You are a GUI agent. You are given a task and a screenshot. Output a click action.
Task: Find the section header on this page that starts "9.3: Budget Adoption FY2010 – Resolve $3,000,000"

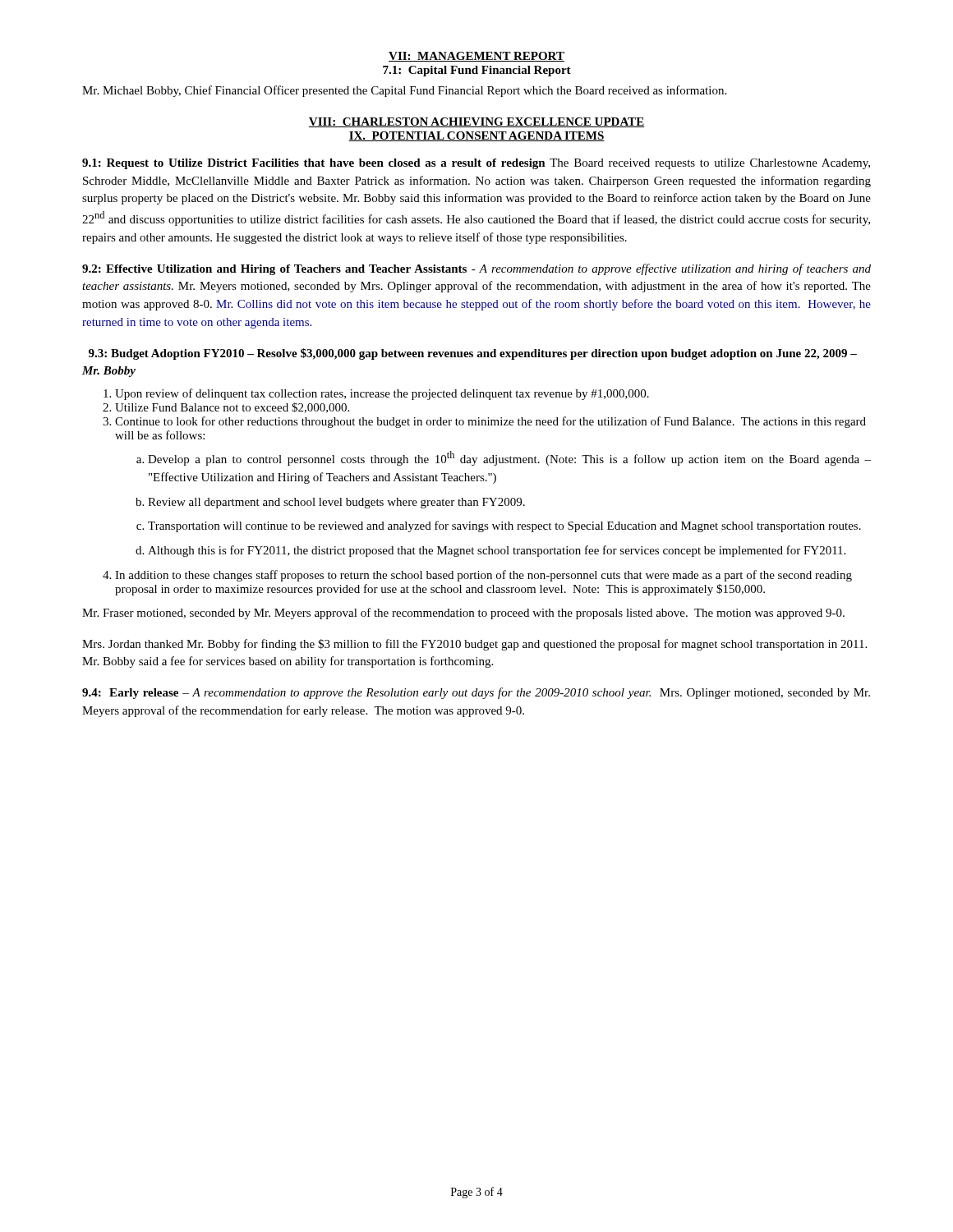(x=469, y=362)
